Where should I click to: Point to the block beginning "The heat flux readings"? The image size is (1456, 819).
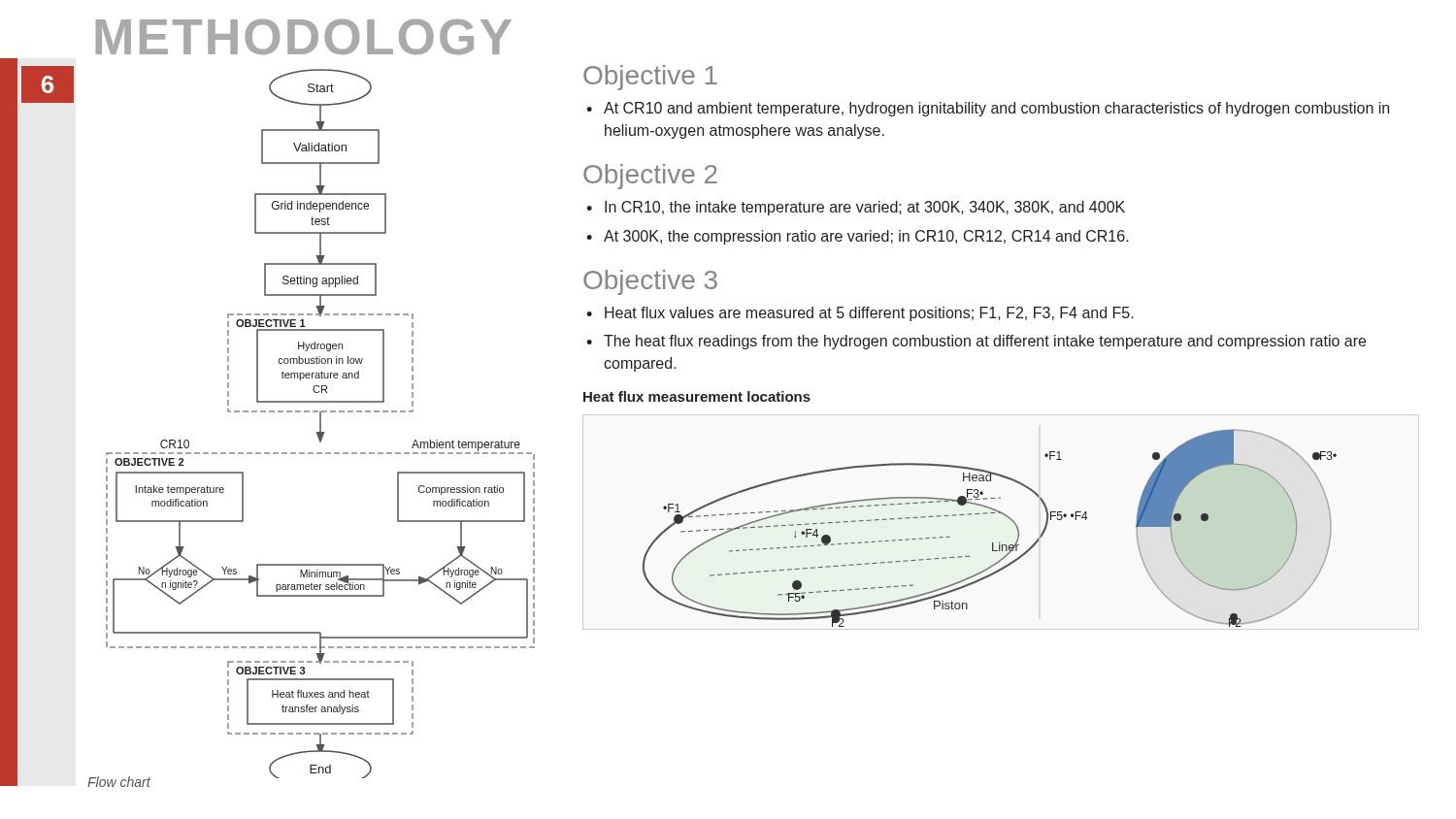point(985,352)
